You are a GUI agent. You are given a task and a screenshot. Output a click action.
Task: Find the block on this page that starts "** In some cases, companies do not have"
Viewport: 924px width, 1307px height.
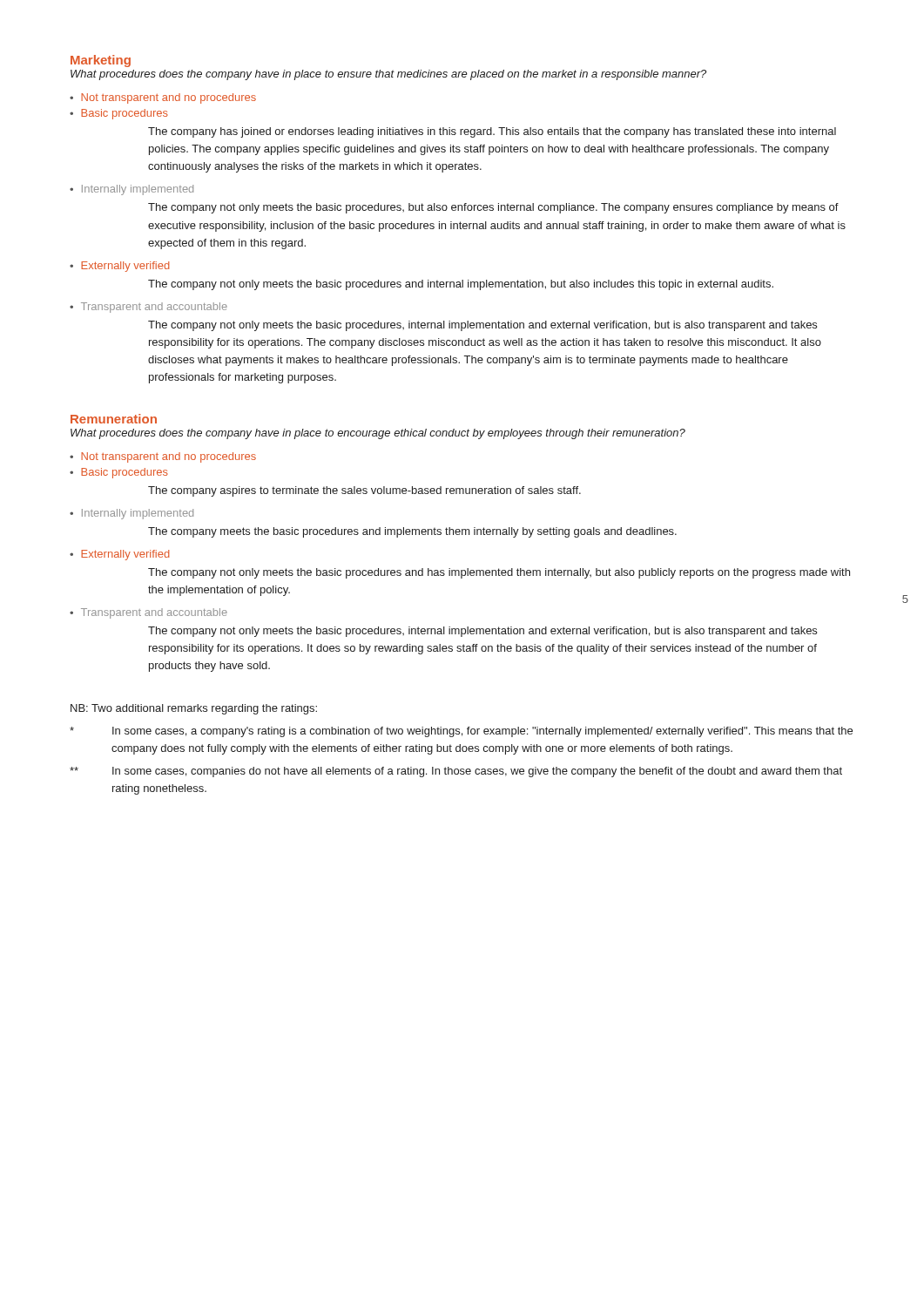point(462,780)
